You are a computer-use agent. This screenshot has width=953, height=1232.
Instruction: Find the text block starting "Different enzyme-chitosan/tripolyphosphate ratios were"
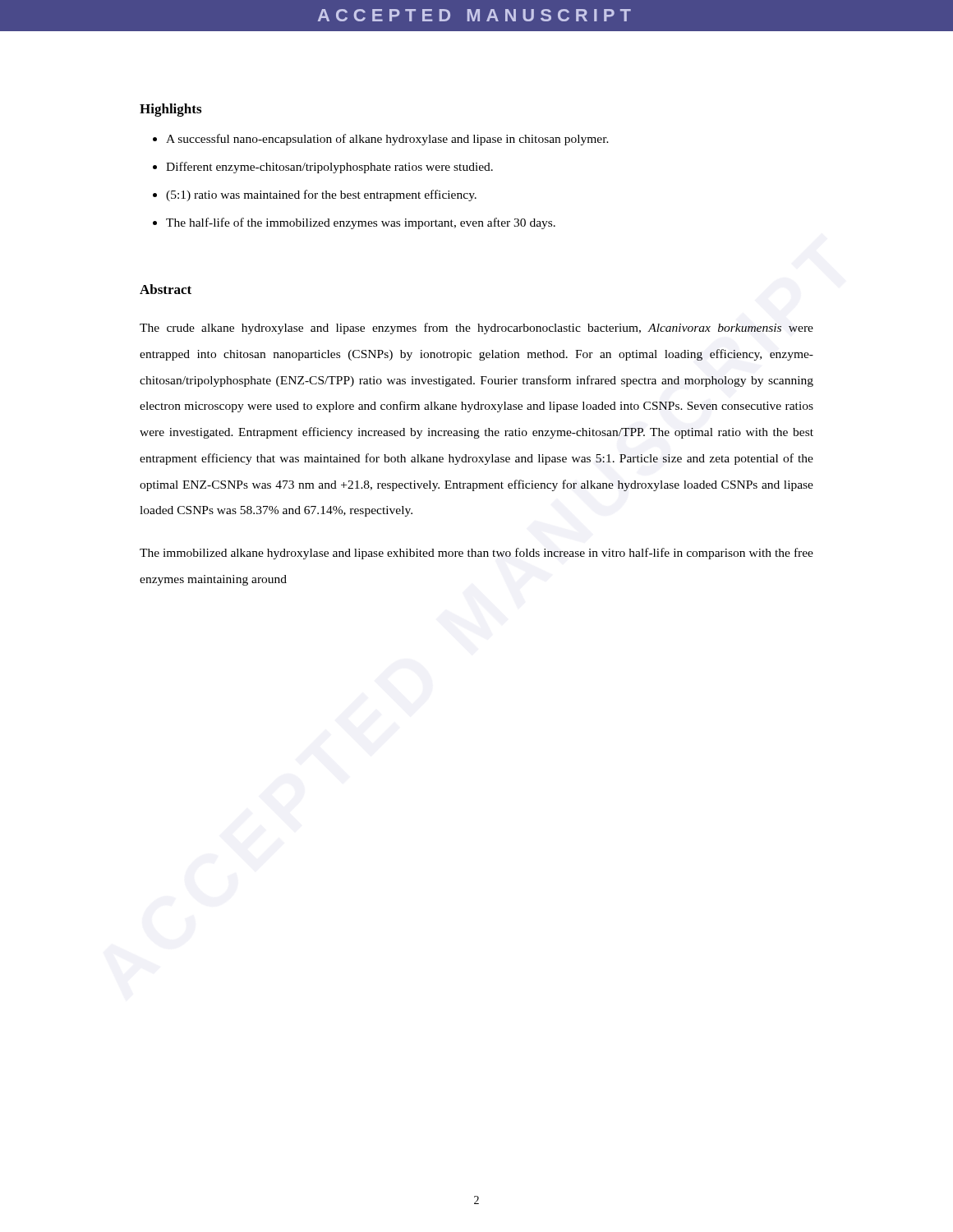[476, 167]
